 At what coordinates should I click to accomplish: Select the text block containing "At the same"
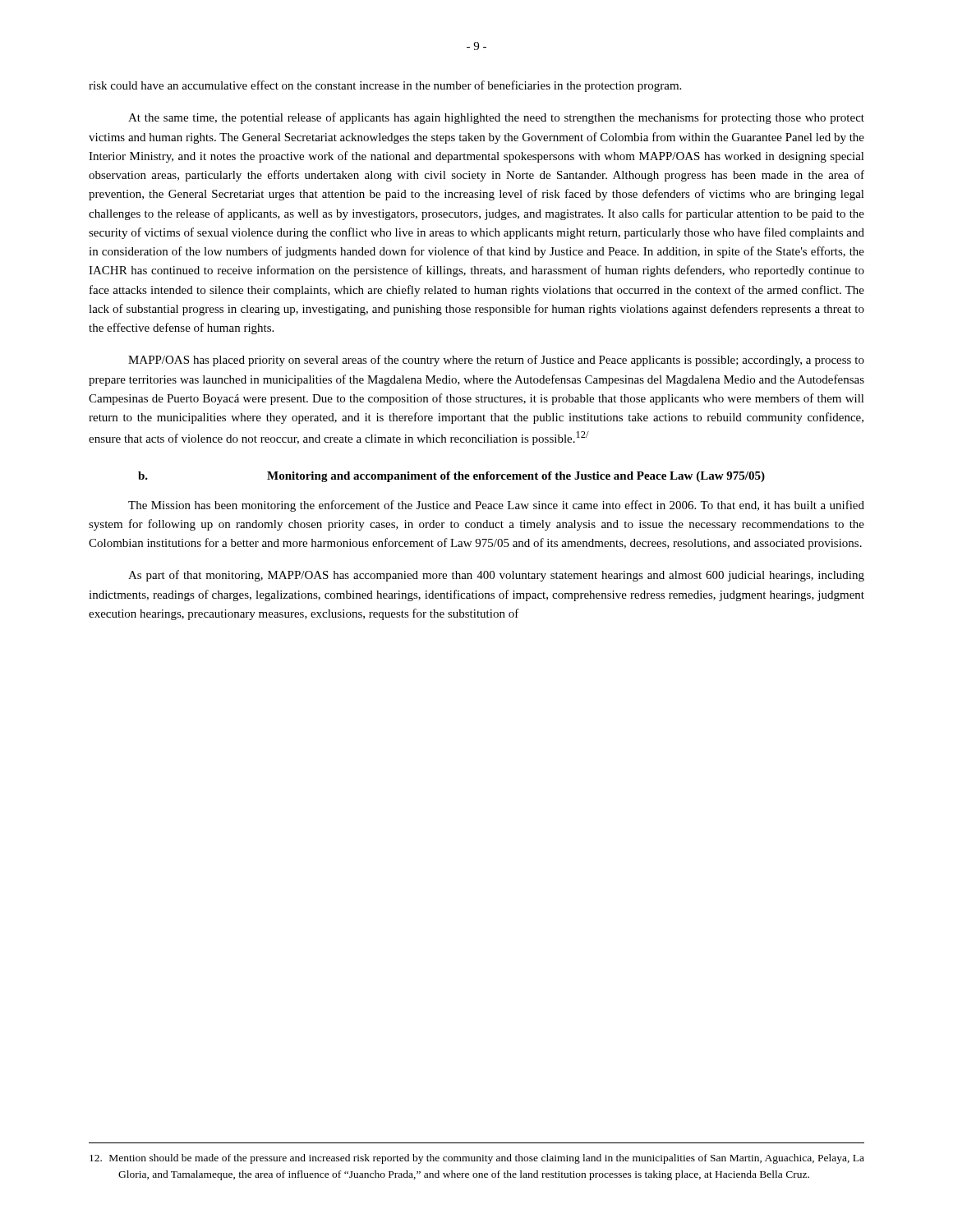click(x=476, y=223)
